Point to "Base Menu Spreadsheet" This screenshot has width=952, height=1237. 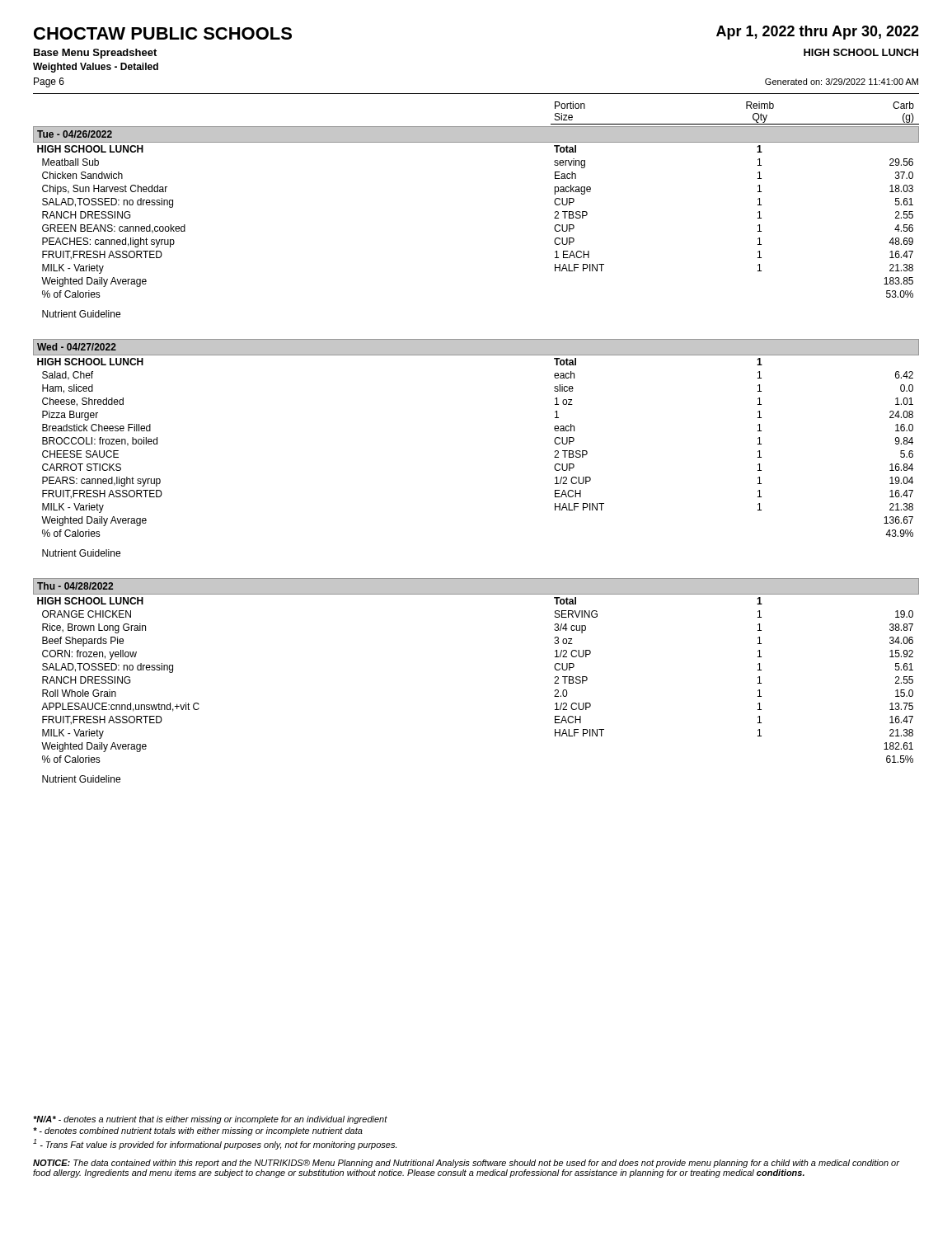click(x=95, y=52)
